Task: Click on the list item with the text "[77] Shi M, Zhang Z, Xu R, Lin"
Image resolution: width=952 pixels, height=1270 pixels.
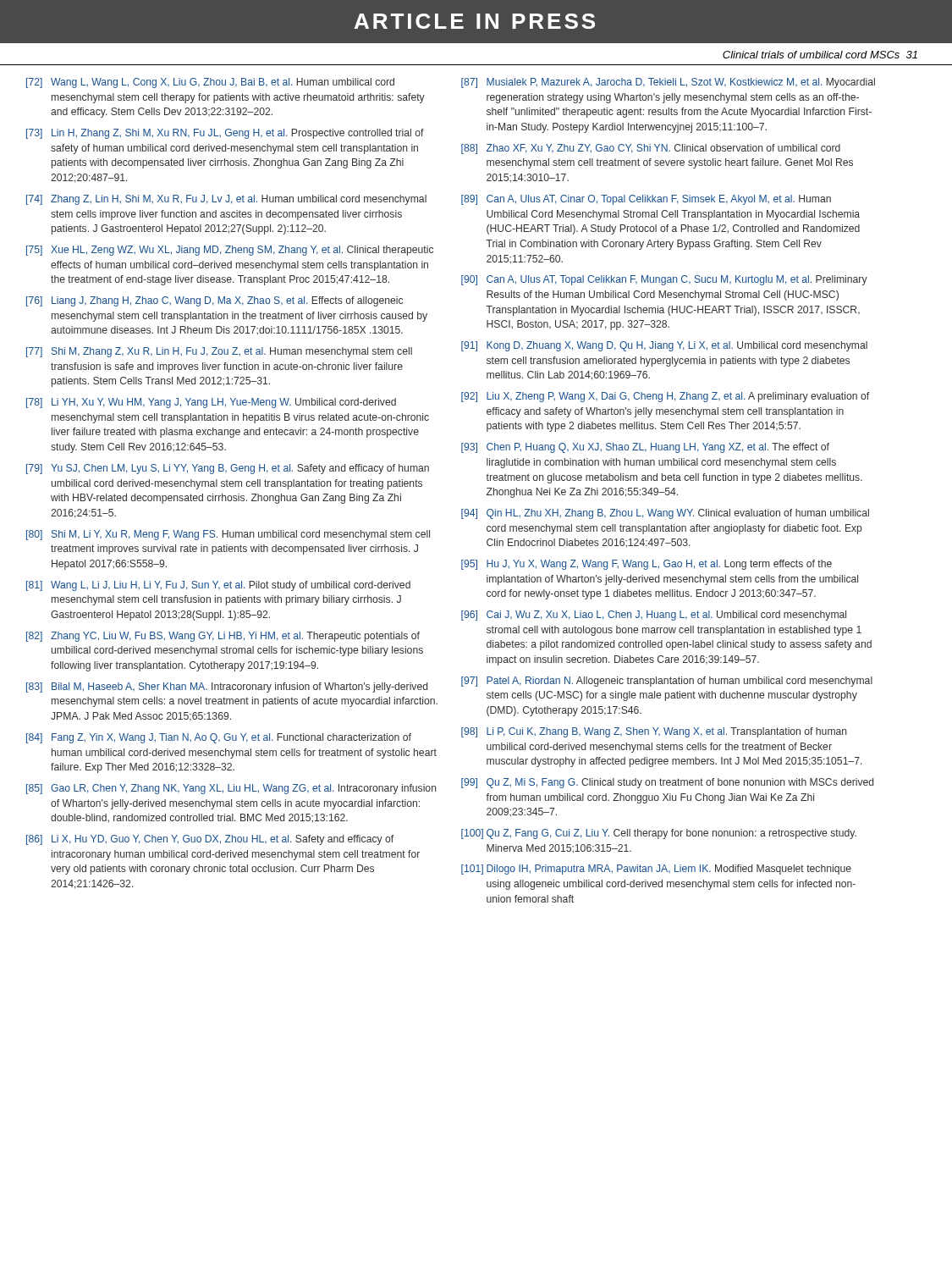Action: [233, 367]
